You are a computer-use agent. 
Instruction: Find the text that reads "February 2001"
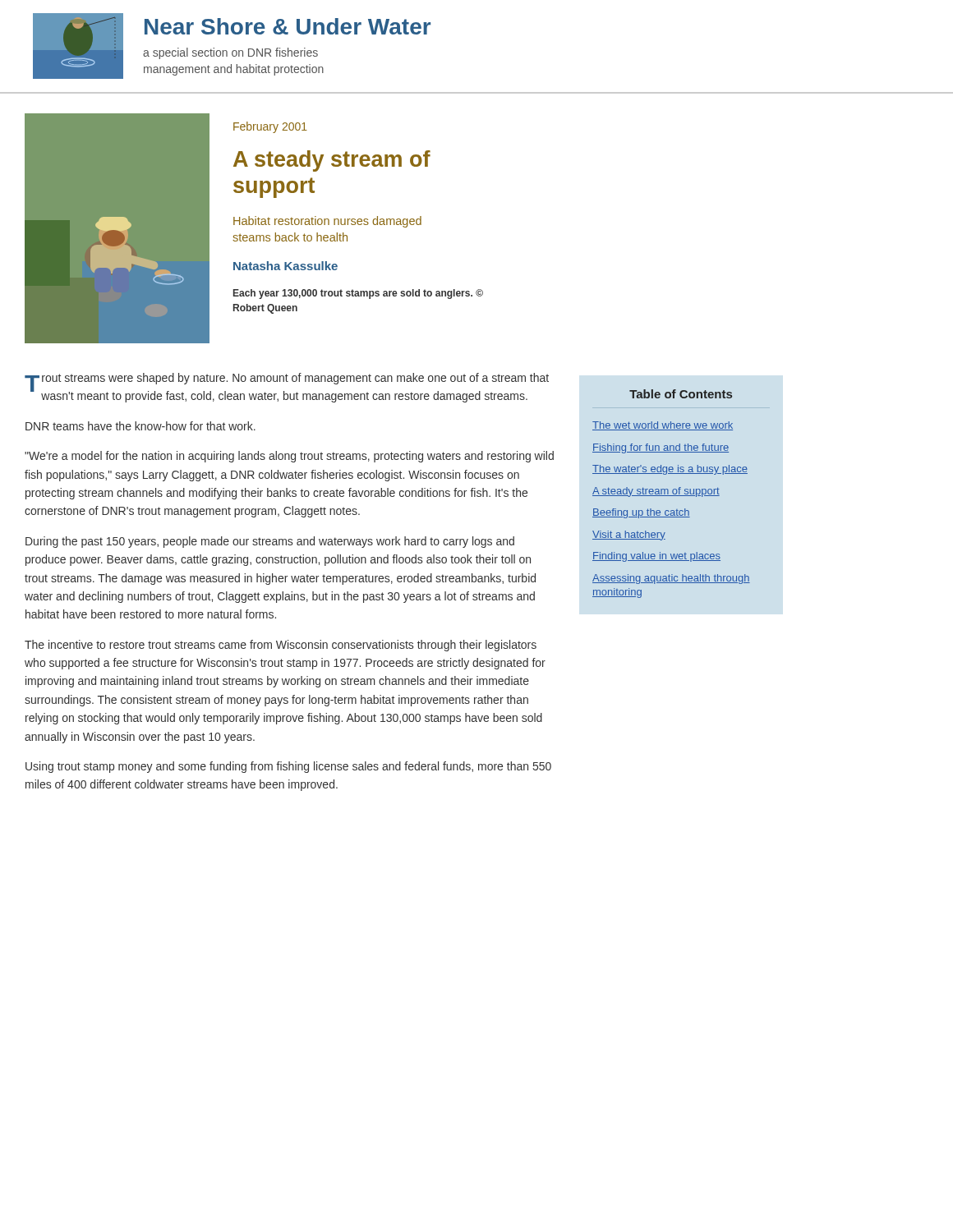[270, 126]
